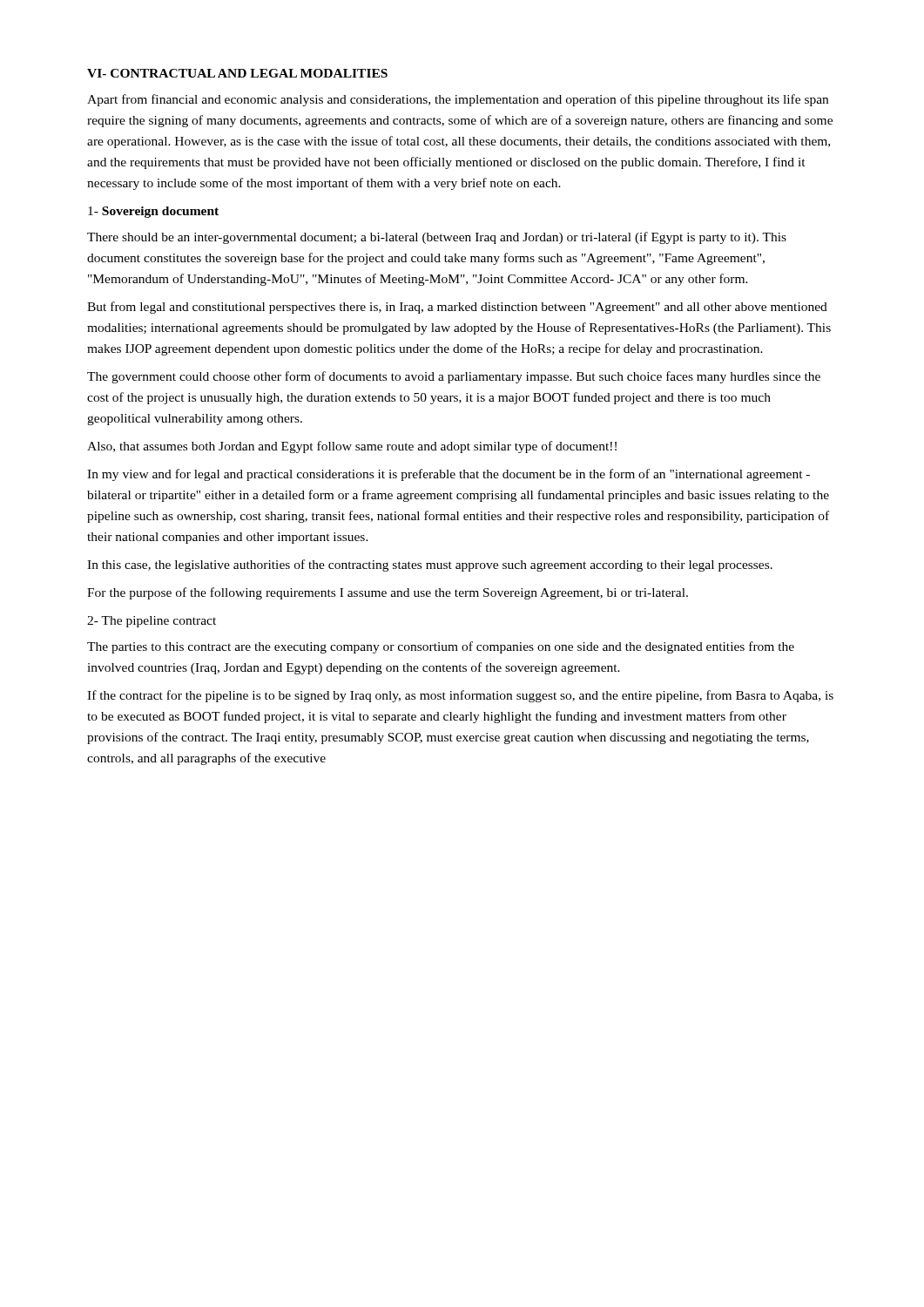Point to the text starting "VI- CONTRACTUAL AND LEGAL MODALITIES"
The height and width of the screenshot is (1307, 924).
(238, 73)
